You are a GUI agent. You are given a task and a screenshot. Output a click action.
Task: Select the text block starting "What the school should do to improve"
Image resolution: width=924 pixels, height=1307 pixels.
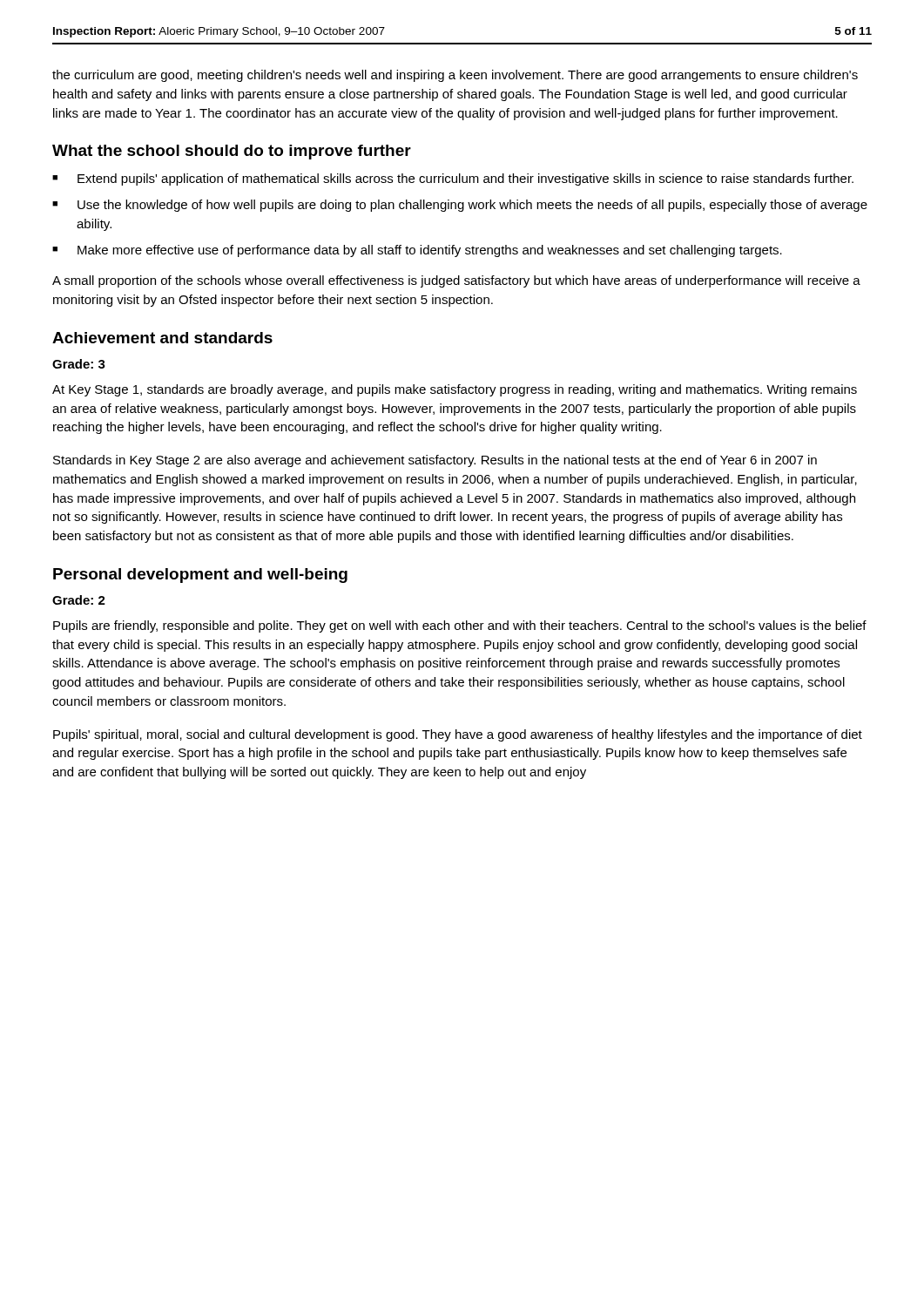pos(232,151)
